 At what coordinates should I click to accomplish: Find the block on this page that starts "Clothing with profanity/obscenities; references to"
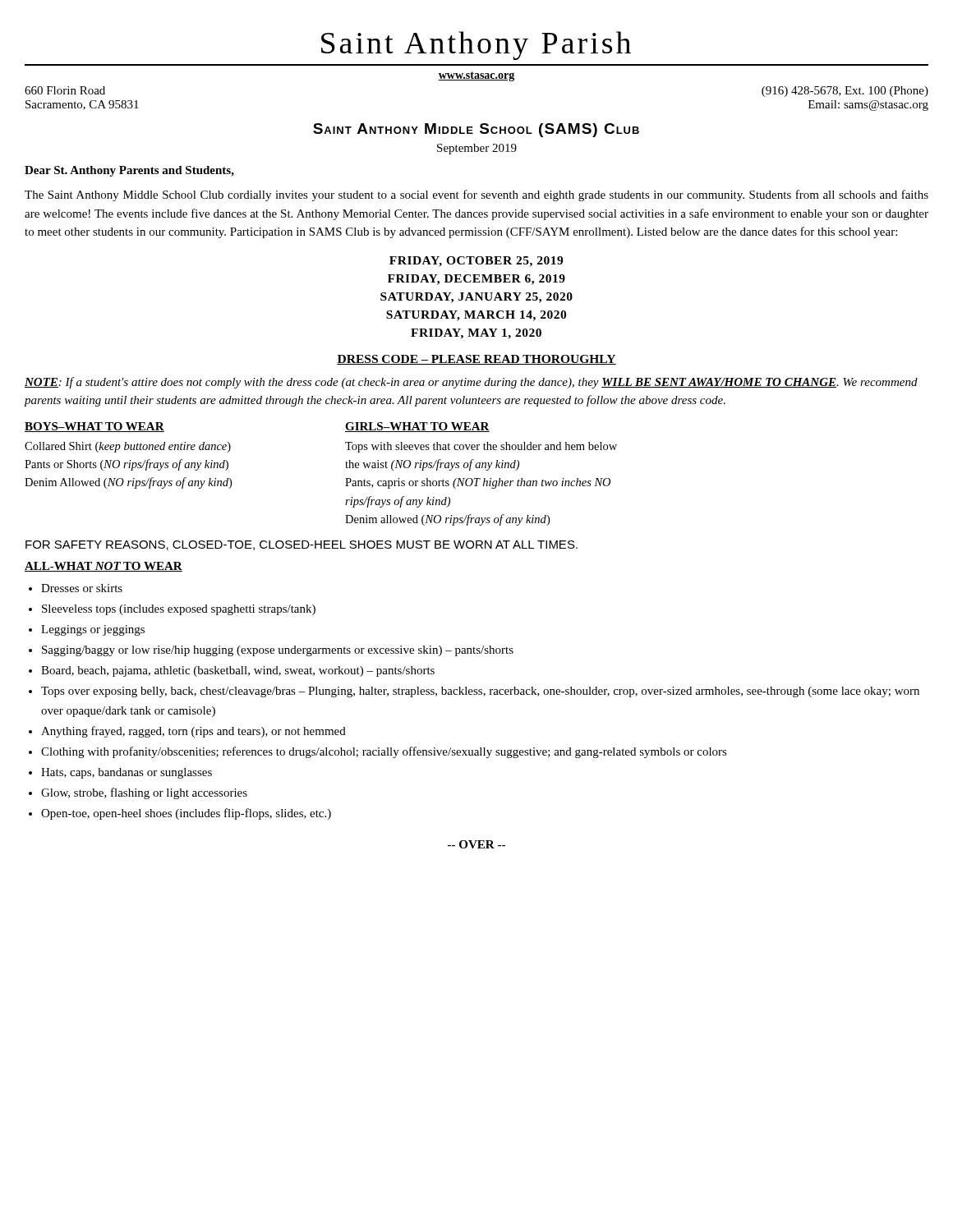[384, 751]
